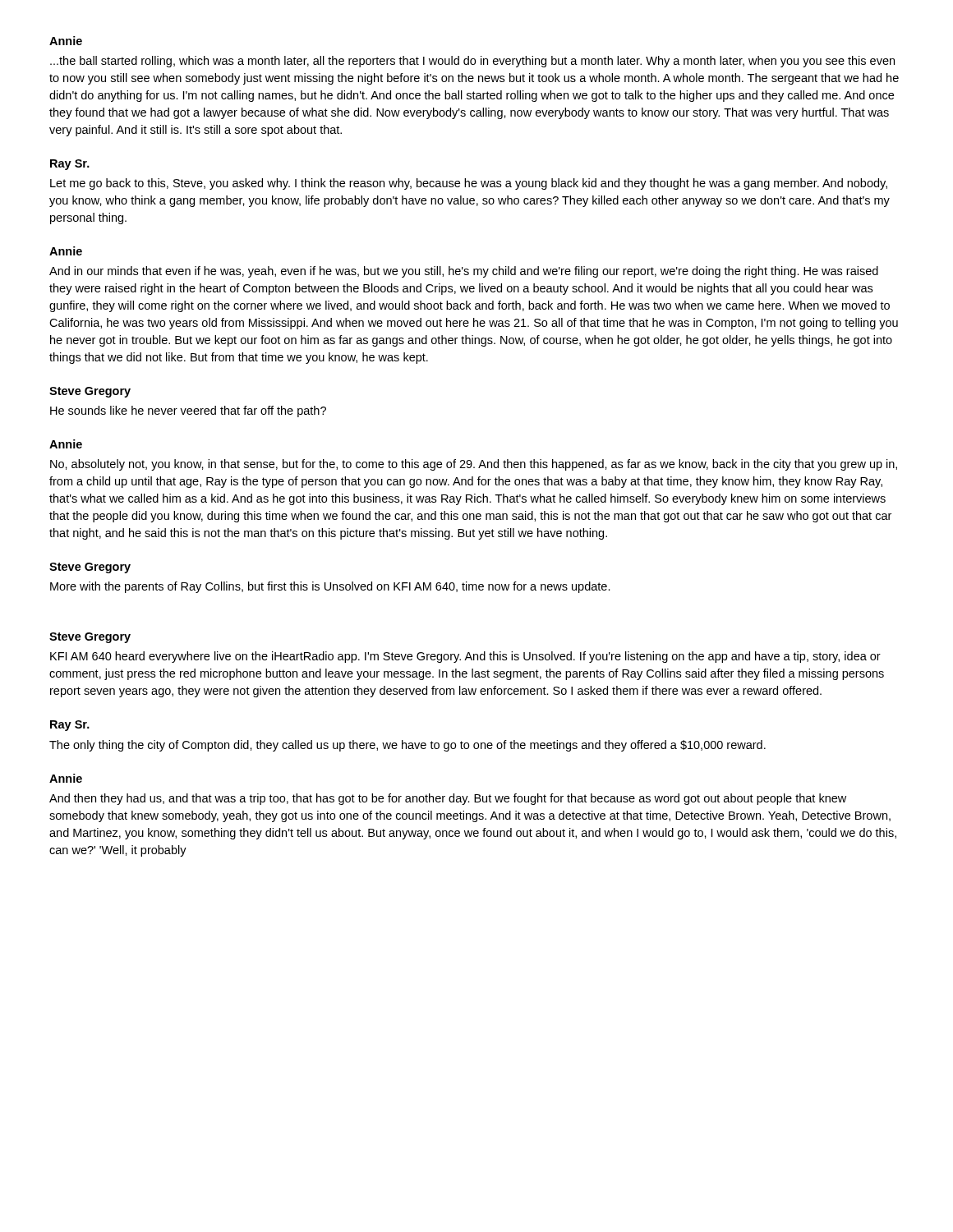Viewport: 953px width, 1232px height.
Task: Find the region starting "KFI AM 640 heard"
Action: 467,674
